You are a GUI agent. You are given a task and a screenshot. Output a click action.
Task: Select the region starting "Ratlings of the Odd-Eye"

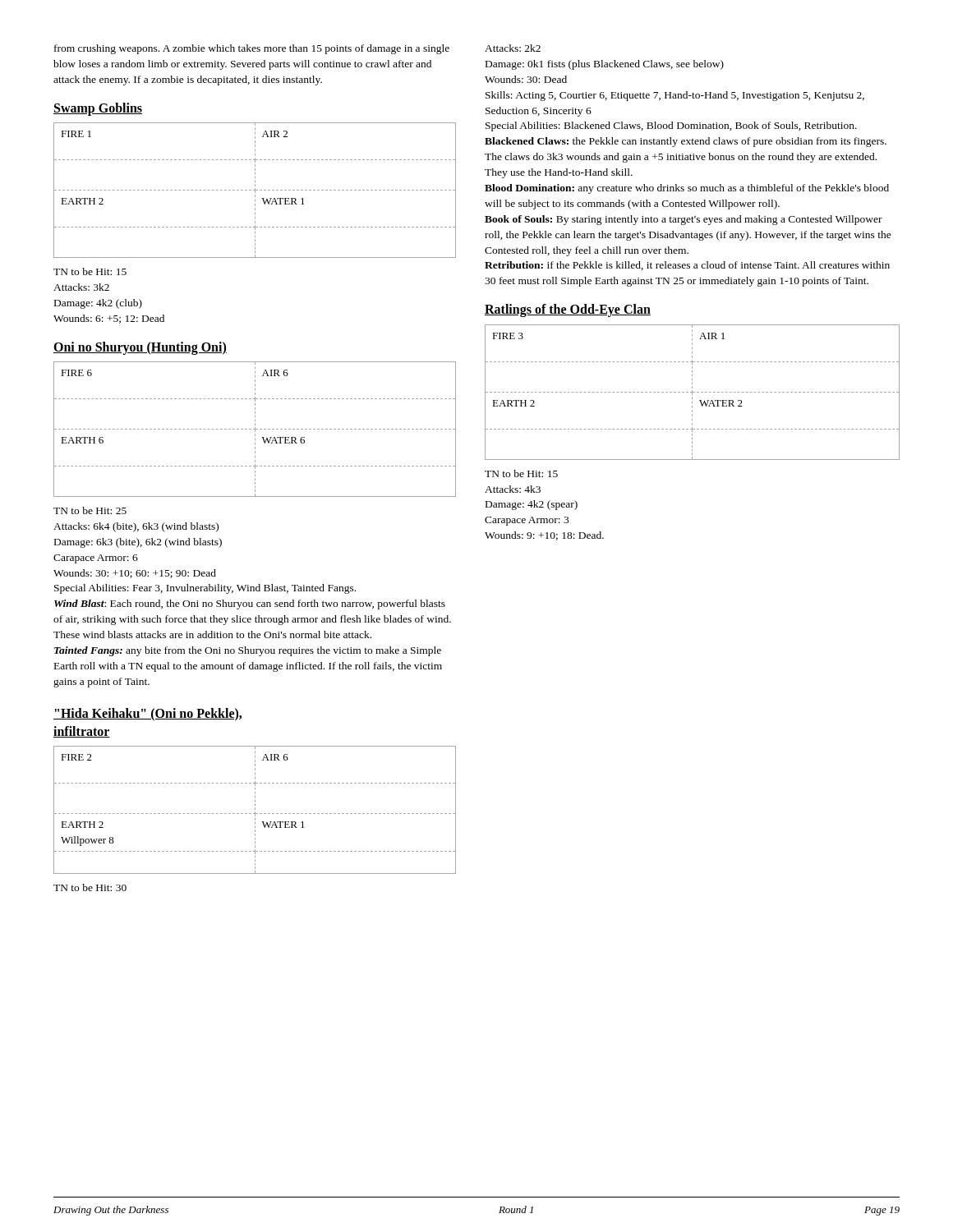[568, 309]
